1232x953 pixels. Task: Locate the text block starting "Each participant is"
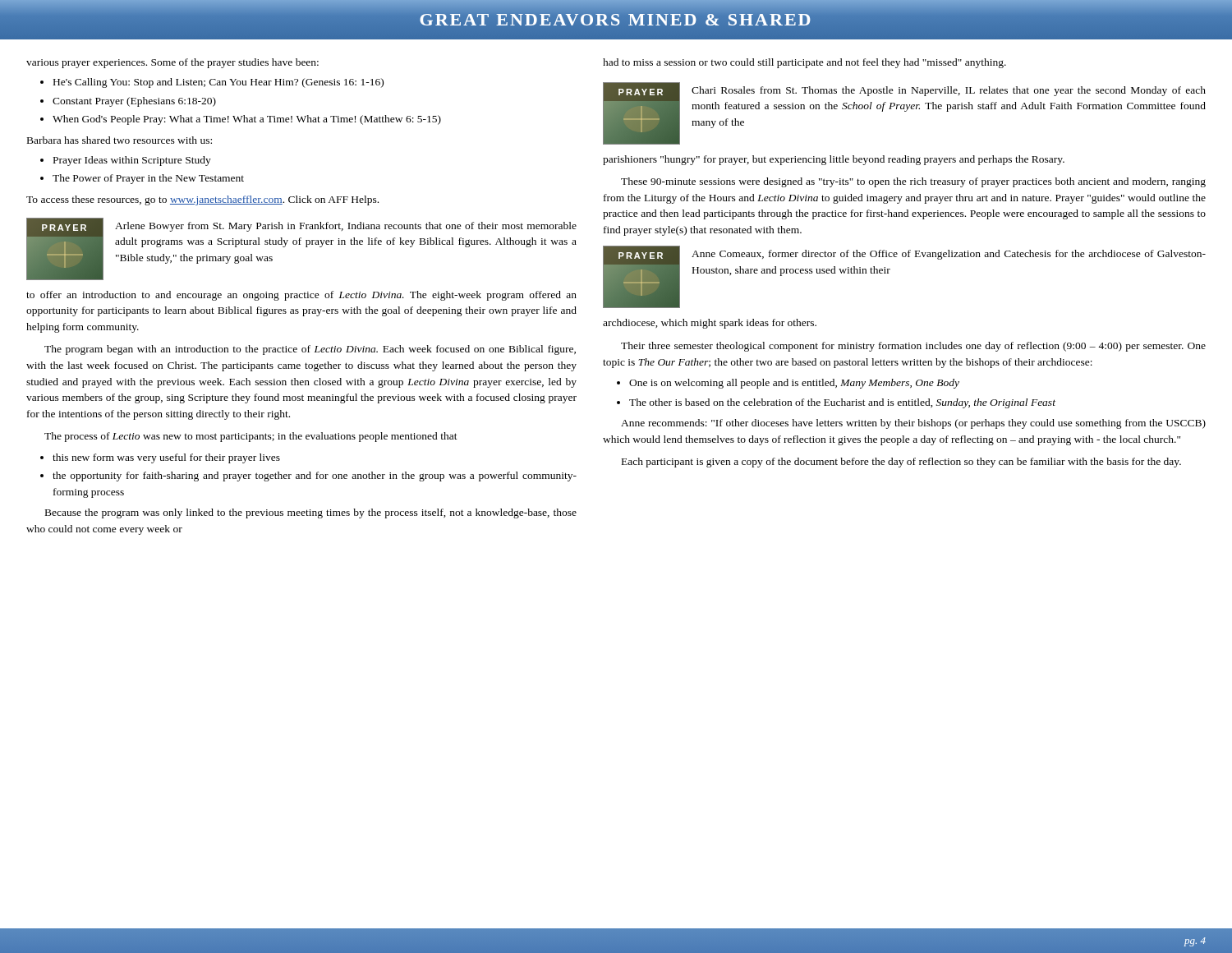coord(901,462)
